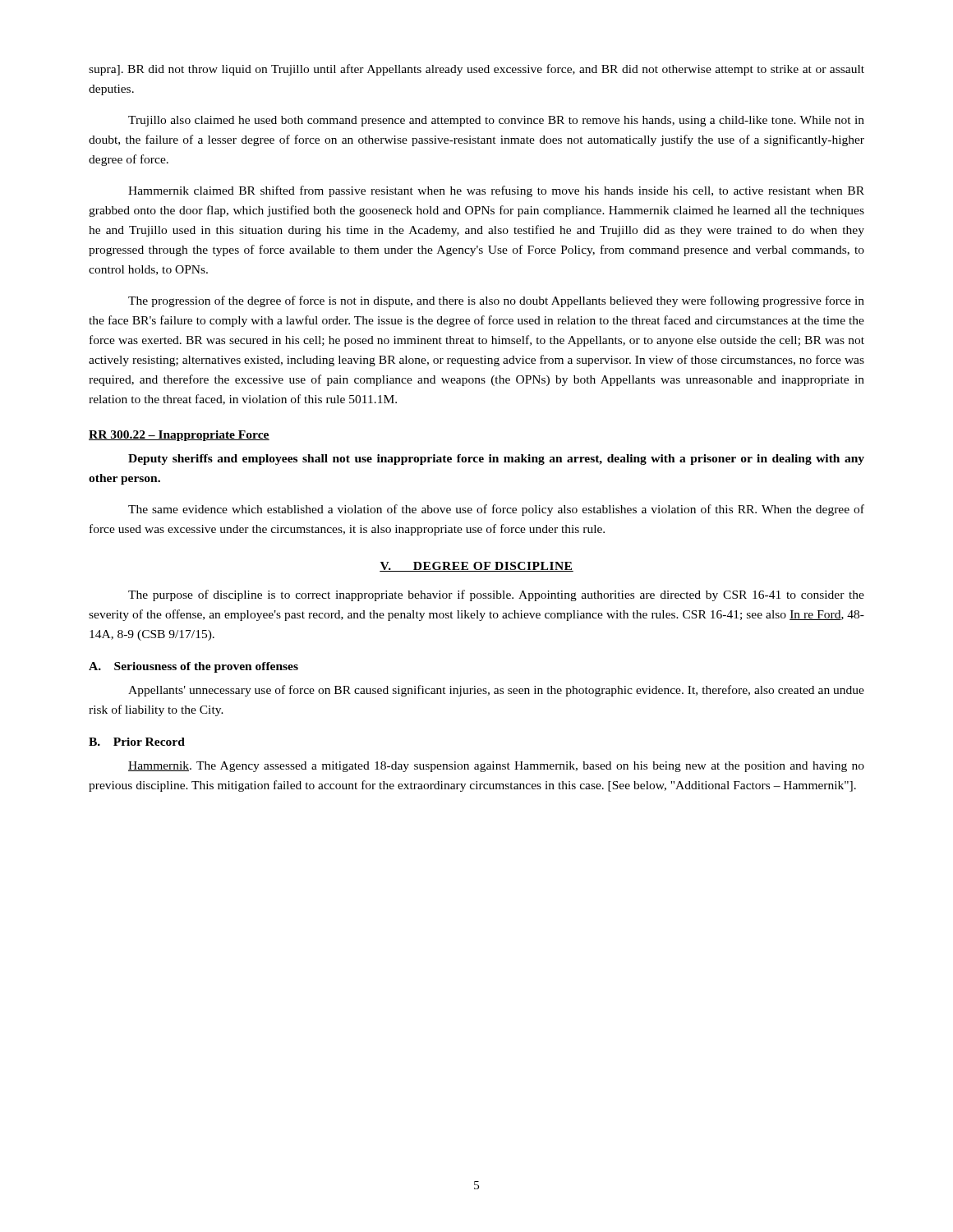Screen dimensions: 1232x953
Task: Select the text block that reads "Deputy sheriffs and"
Action: 476,468
